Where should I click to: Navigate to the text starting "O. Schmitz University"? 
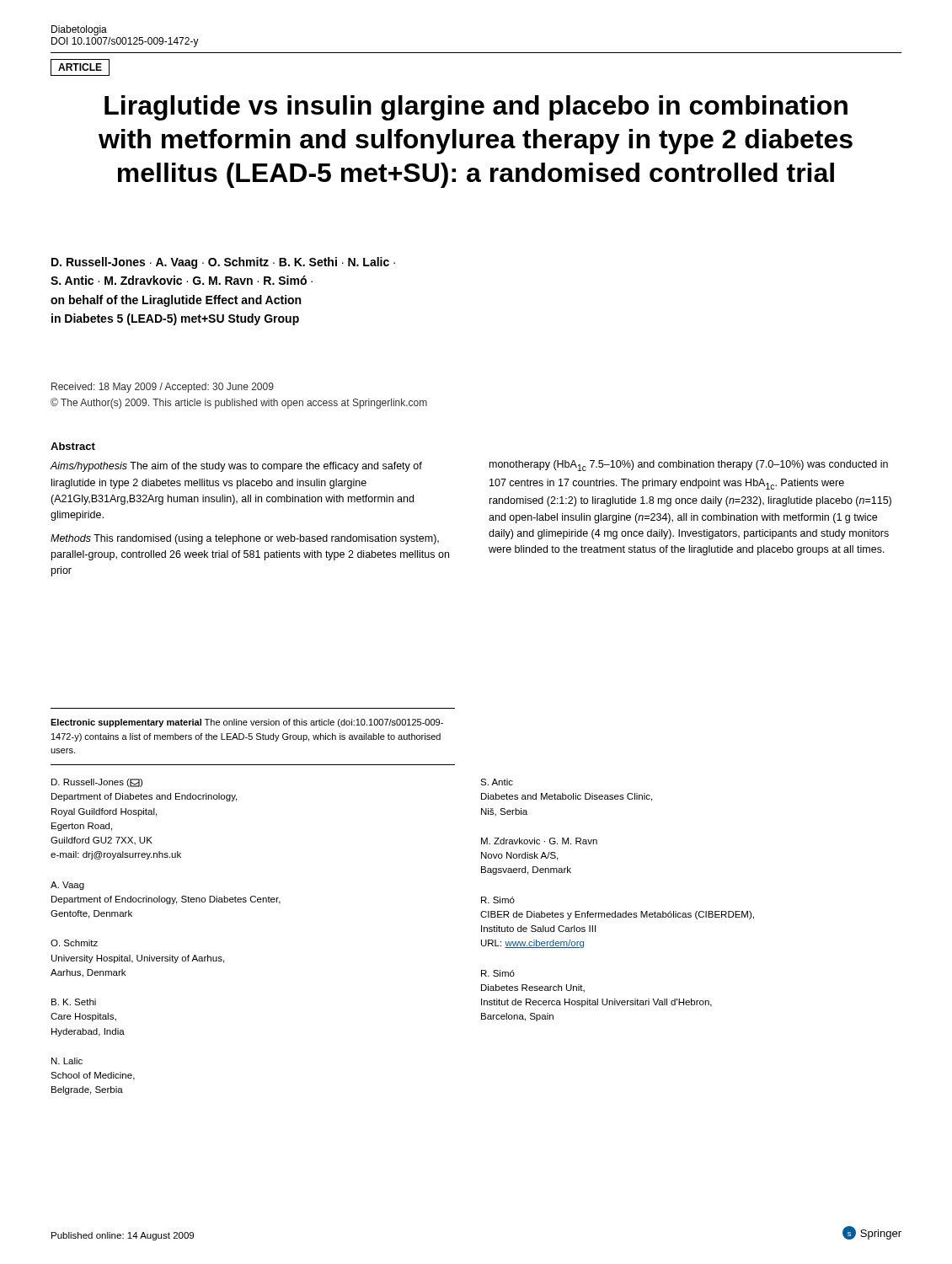(x=138, y=958)
